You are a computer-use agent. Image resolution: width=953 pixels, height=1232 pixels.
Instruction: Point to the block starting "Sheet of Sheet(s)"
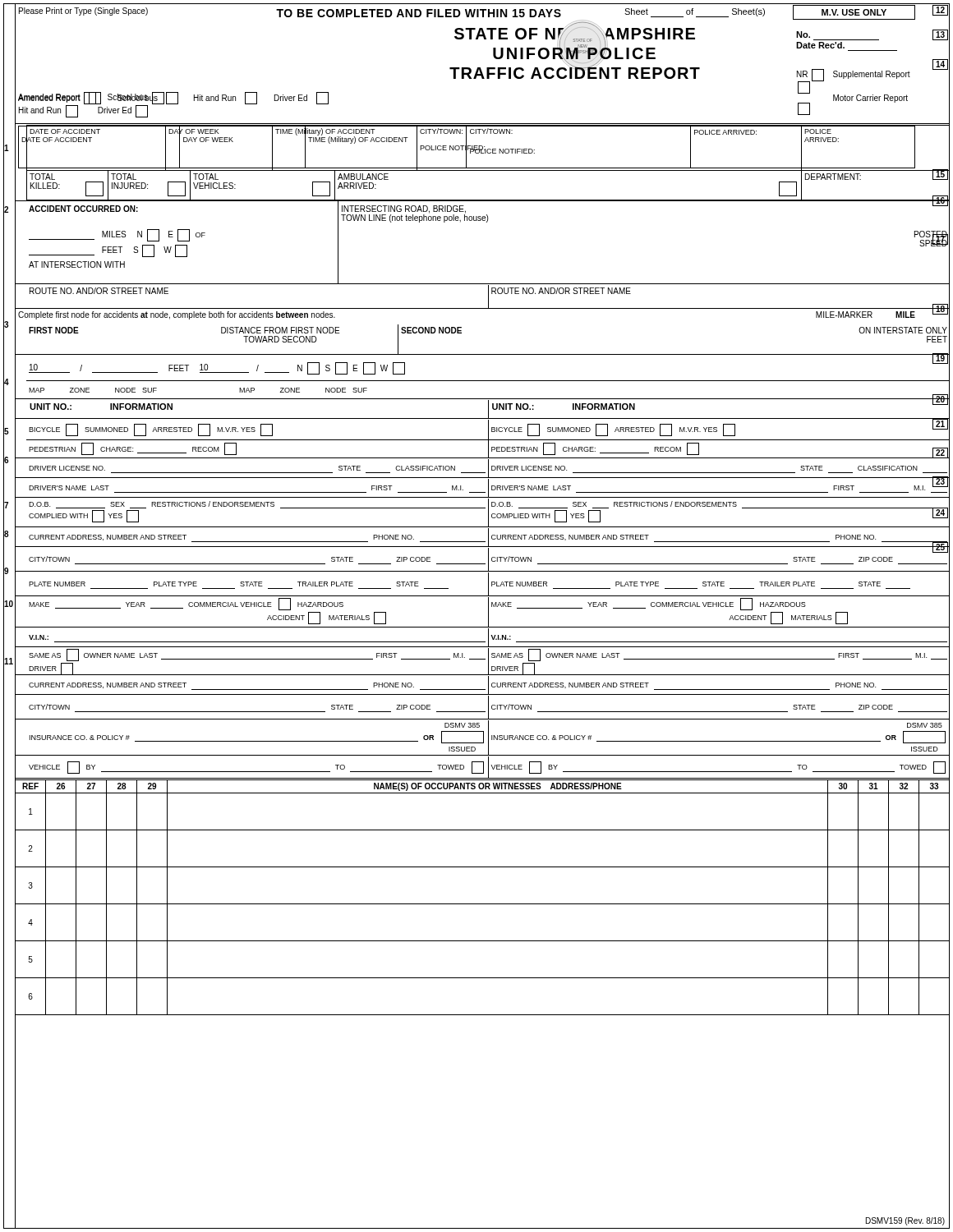pos(695,12)
